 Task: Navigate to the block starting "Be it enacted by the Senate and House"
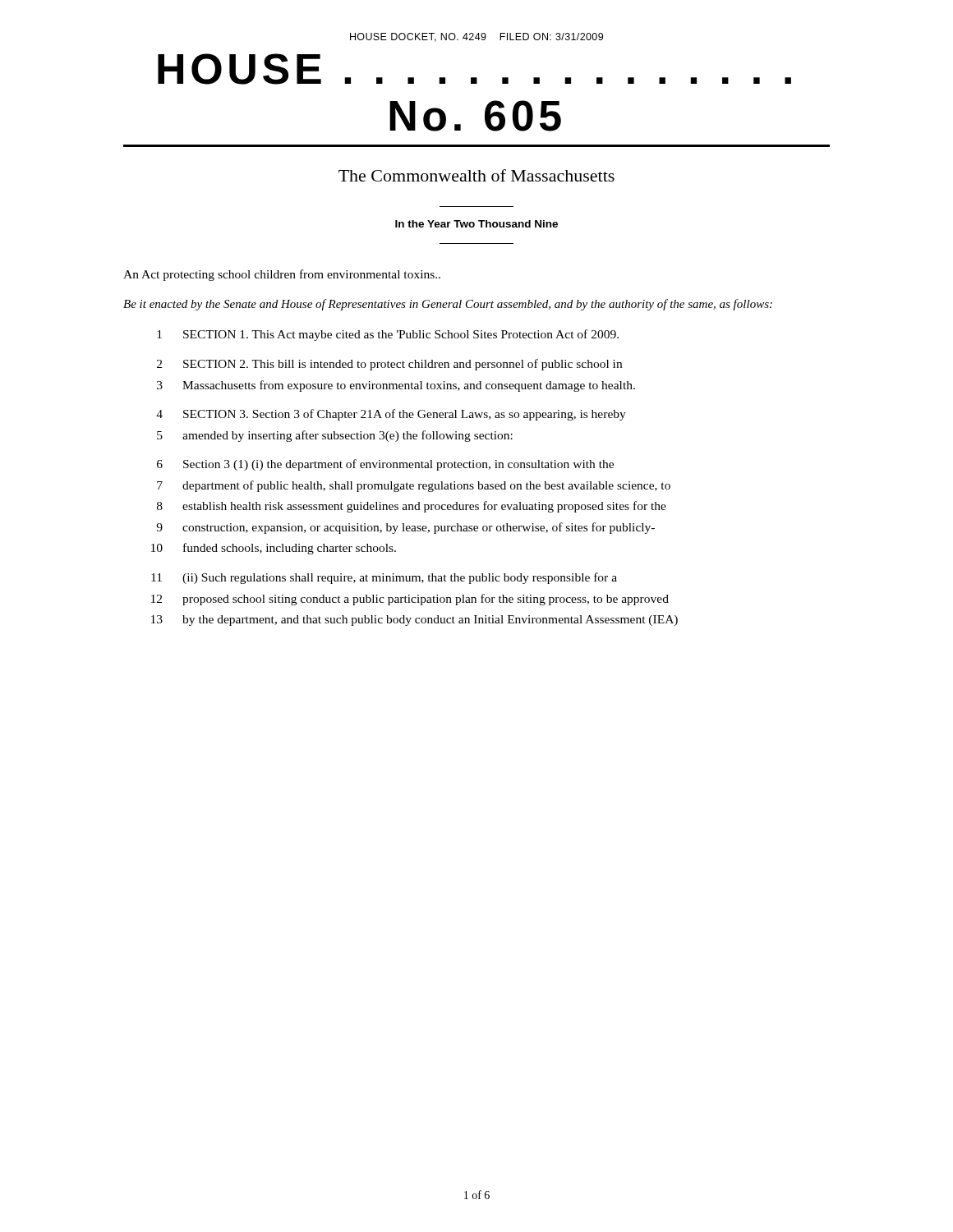448,304
